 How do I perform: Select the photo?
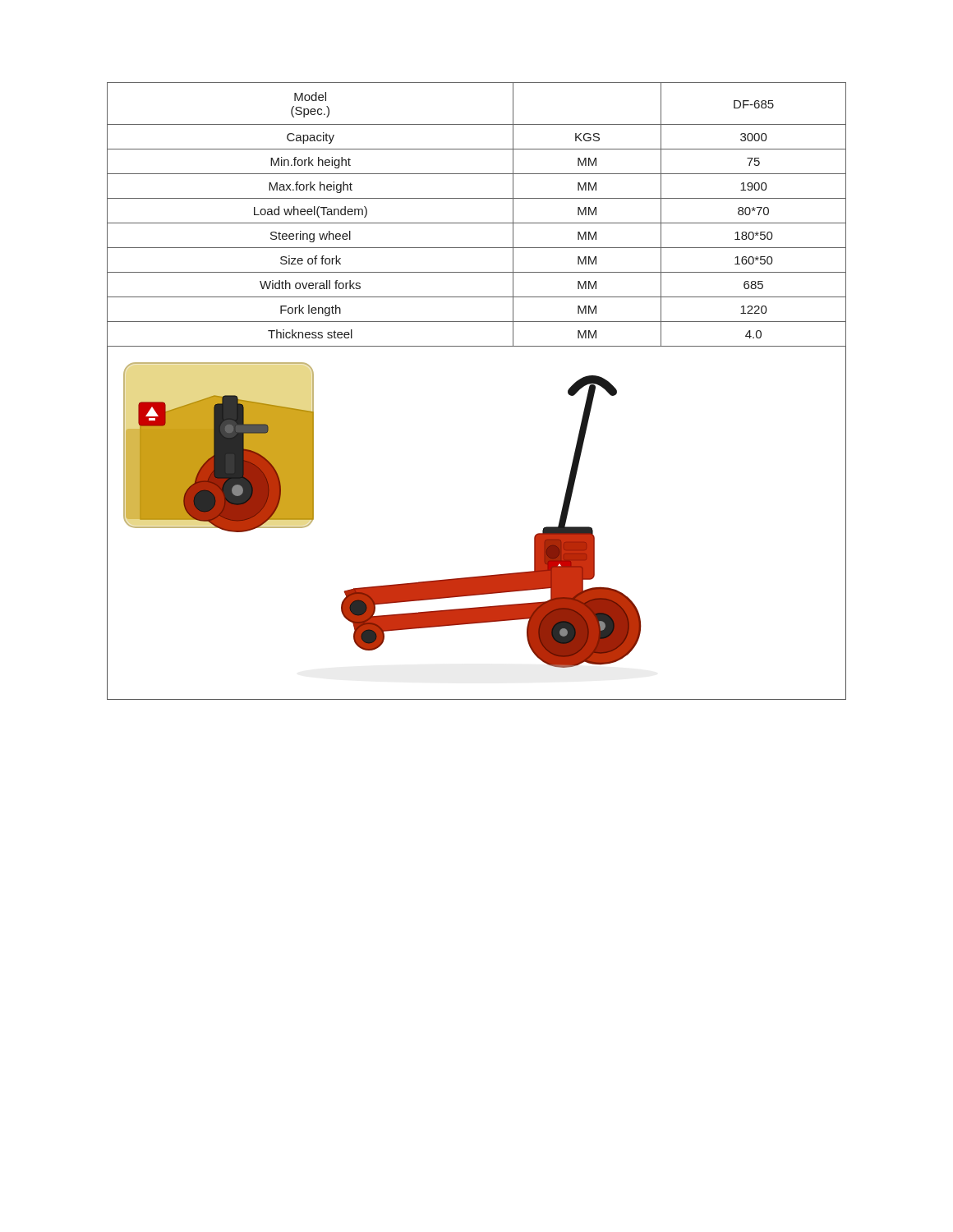coord(476,523)
